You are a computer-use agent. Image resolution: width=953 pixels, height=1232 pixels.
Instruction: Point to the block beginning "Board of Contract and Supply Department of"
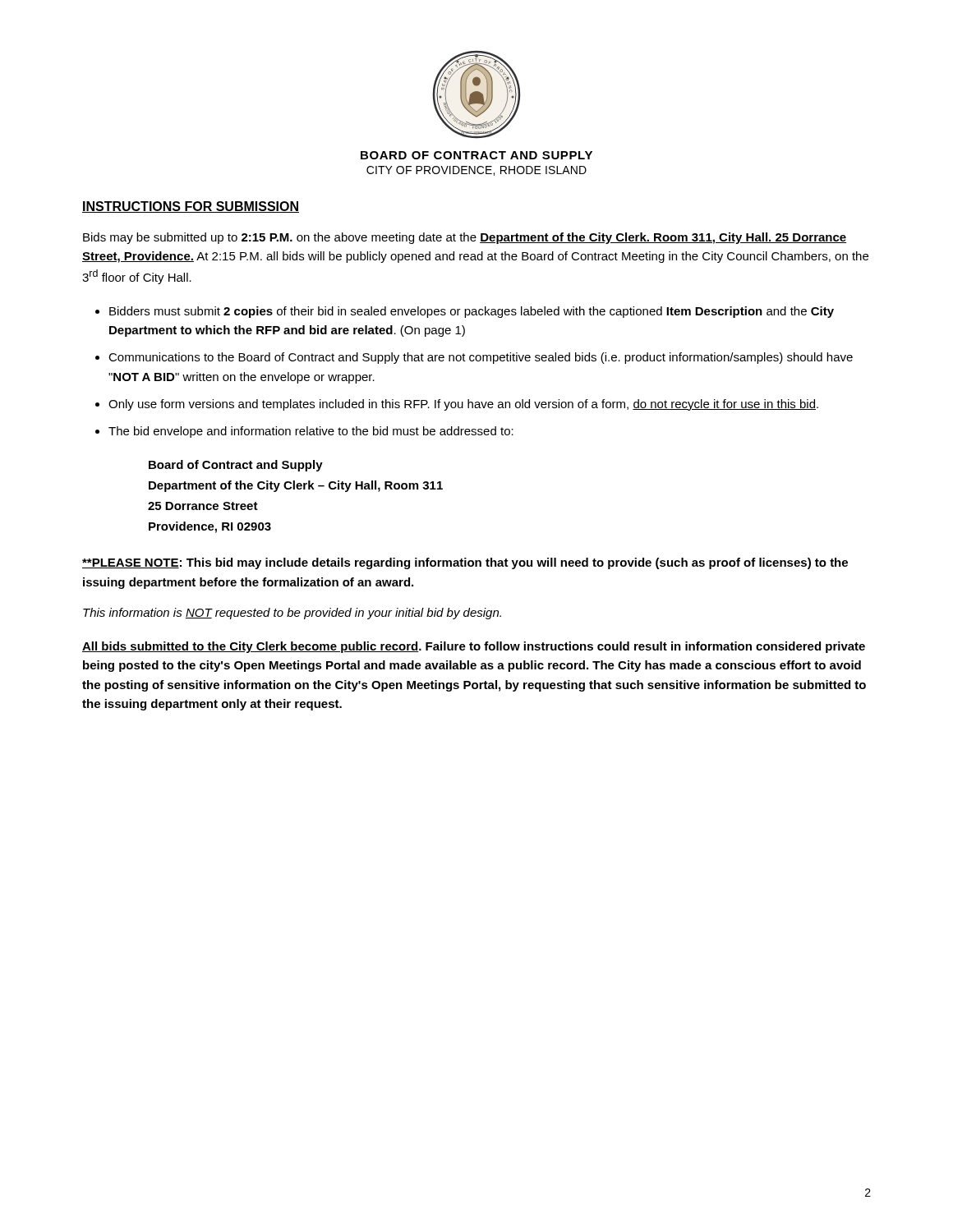[236, 466]
